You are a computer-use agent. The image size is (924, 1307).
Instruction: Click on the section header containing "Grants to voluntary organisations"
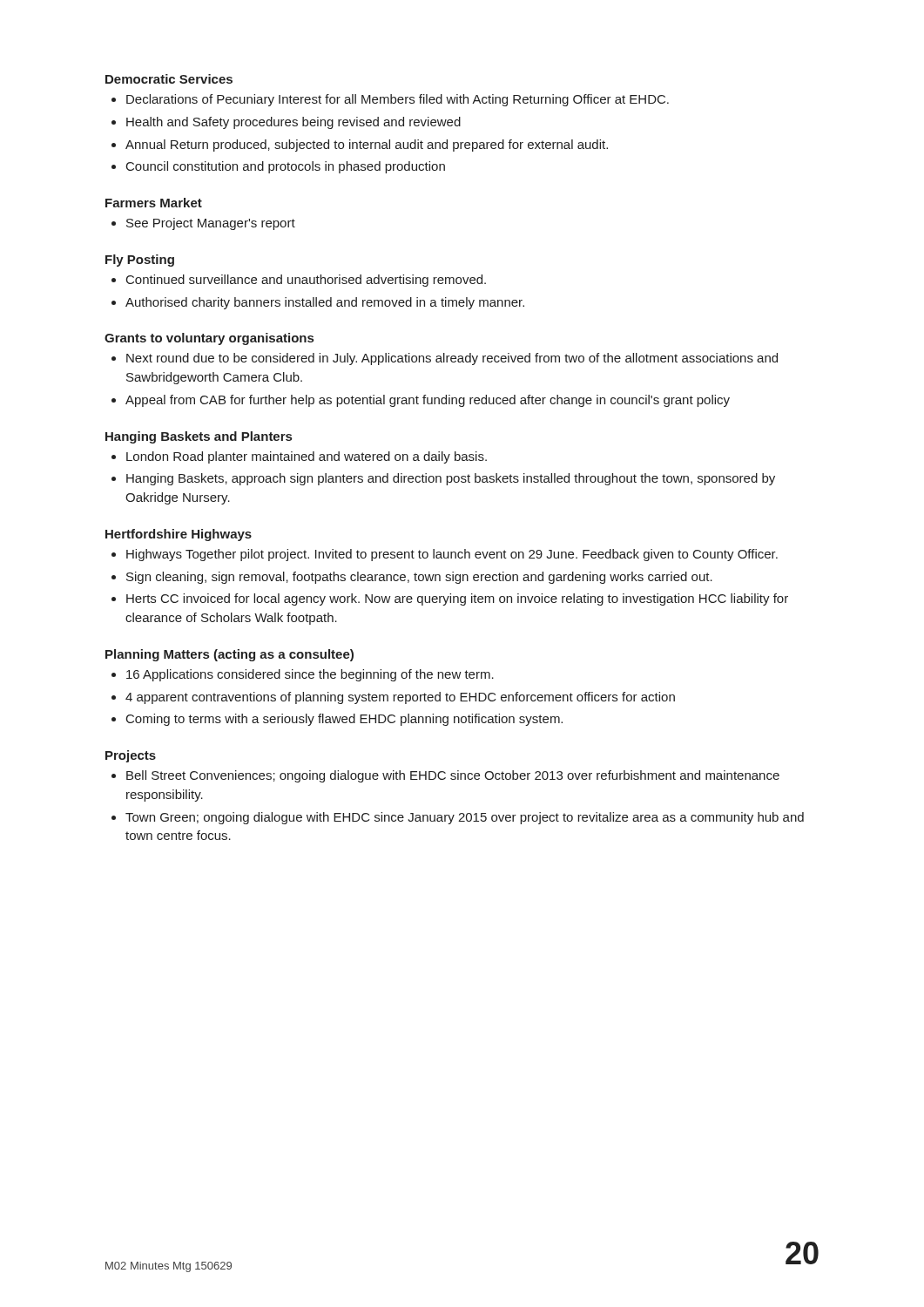[x=209, y=338]
